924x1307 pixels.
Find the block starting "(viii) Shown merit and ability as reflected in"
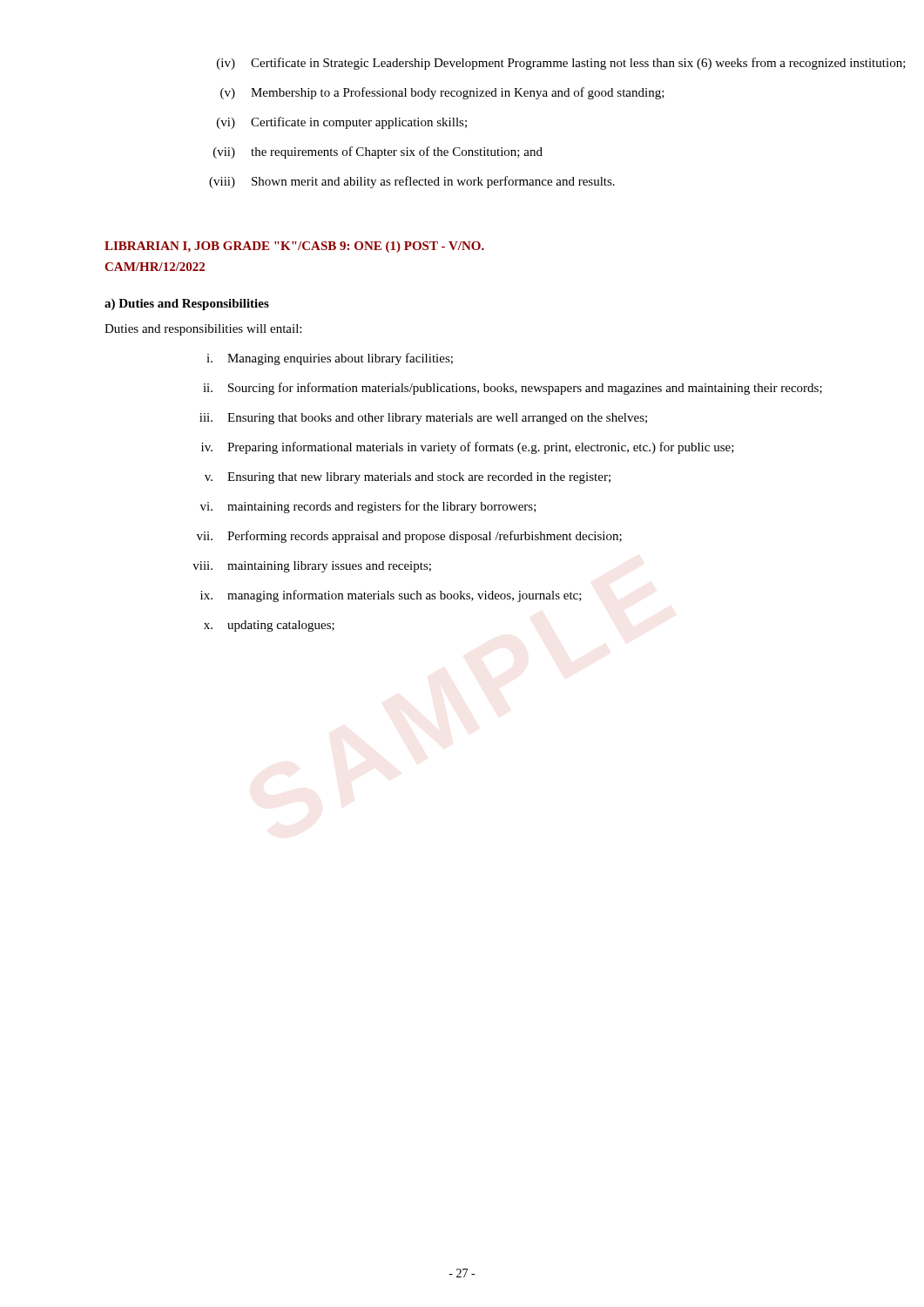[x=549, y=181]
